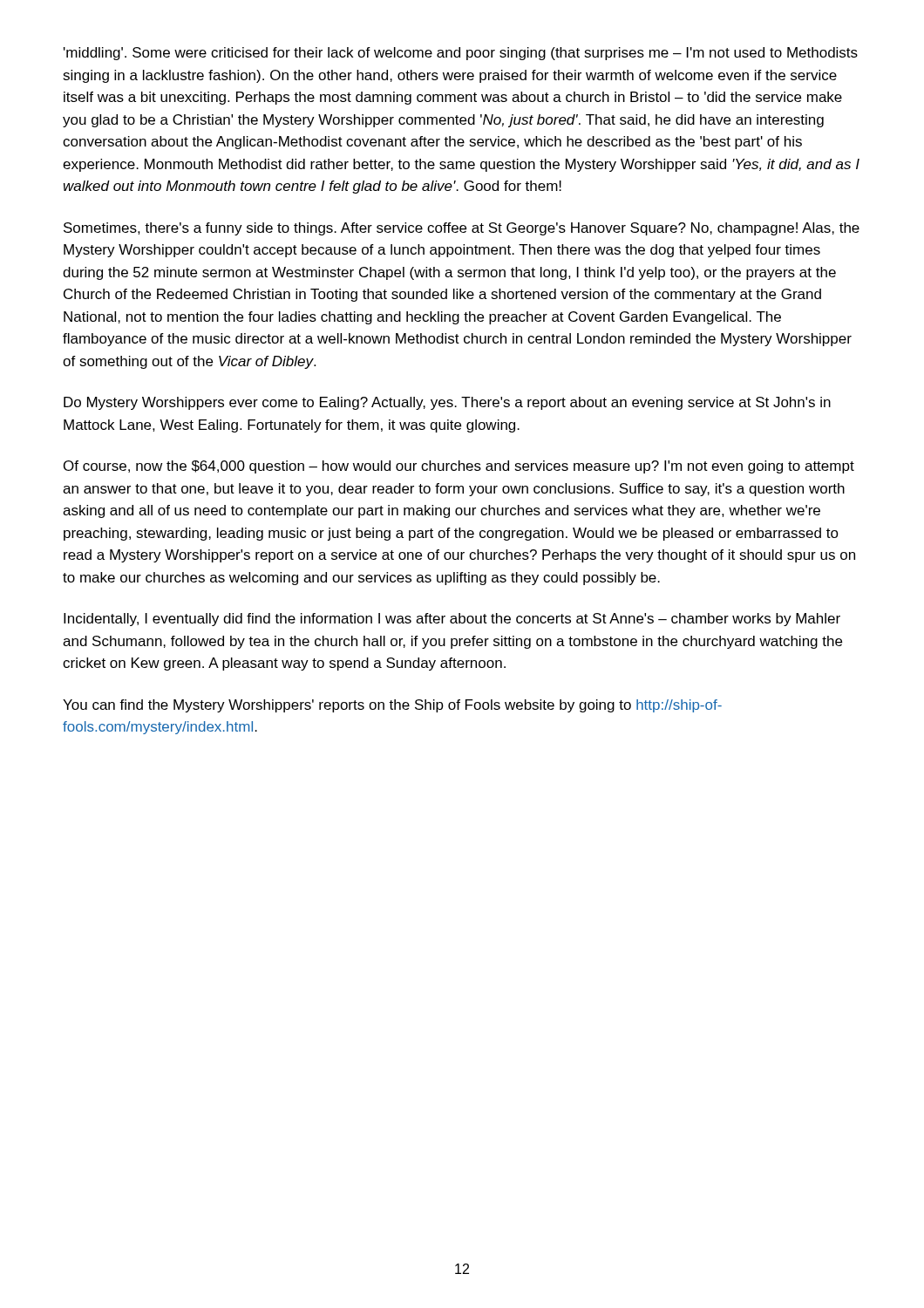Find the text block that says "Incidentally, I eventually did find the information I"
Screen dimensions: 1308x924
(453, 641)
